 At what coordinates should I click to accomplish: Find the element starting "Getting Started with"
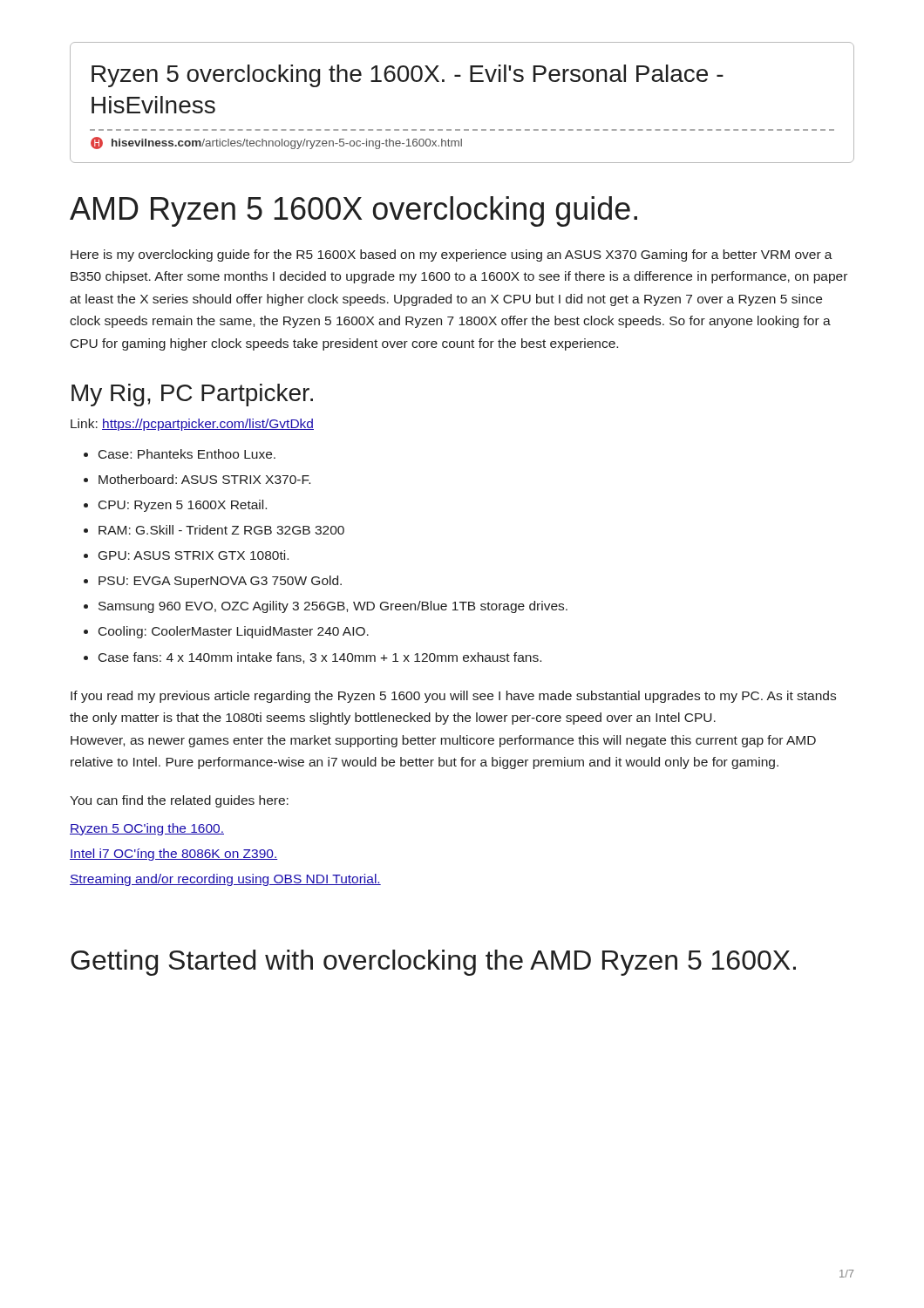coord(462,960)
